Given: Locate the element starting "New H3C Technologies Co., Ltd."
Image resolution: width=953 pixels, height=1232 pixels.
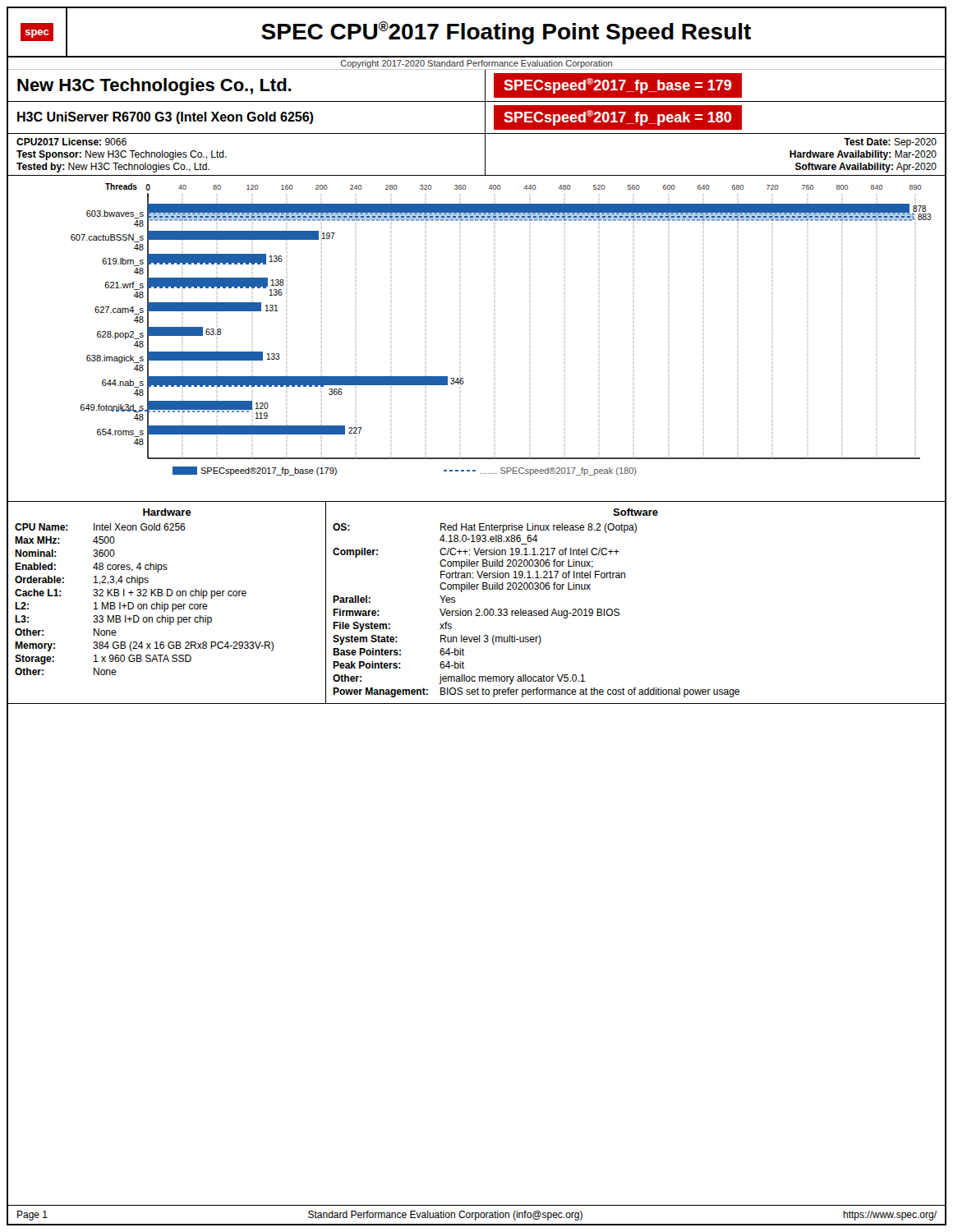Looking at the screenshot, I should (154, 85).
